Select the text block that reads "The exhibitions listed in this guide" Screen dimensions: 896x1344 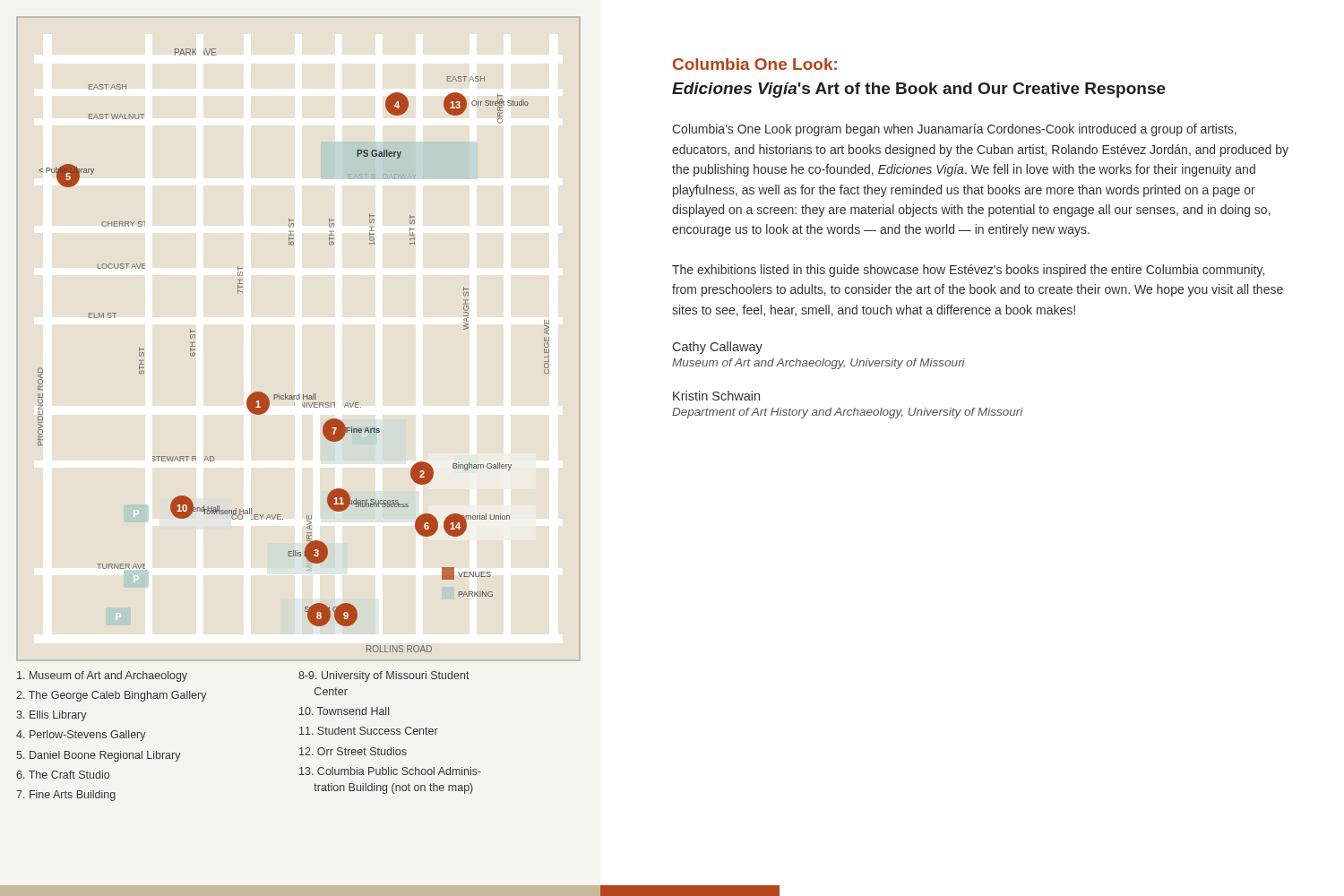[981, 290]
